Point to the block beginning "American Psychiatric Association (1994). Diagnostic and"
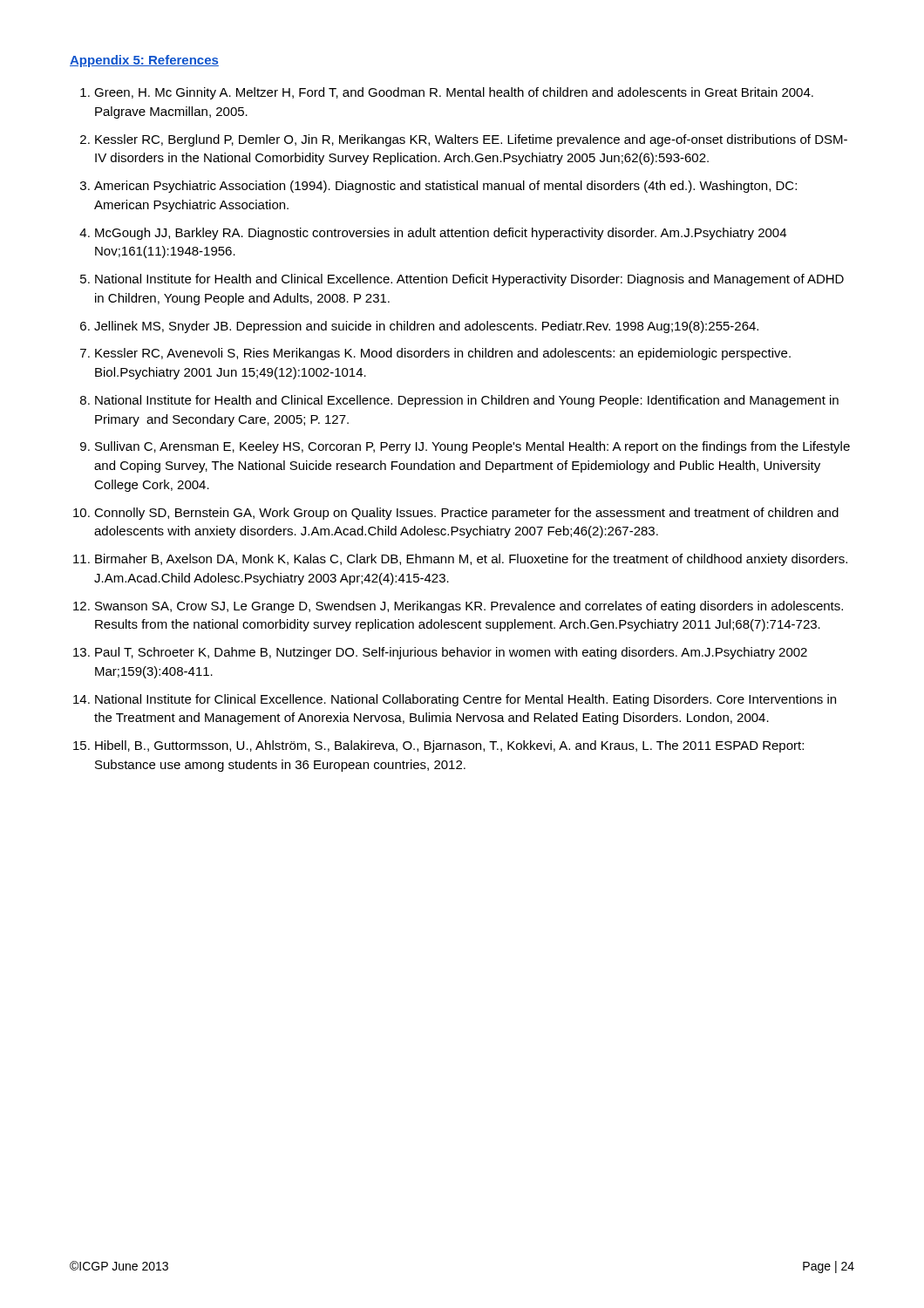The height and width of the screenshot is (1308, 924). tap(446, 195)
